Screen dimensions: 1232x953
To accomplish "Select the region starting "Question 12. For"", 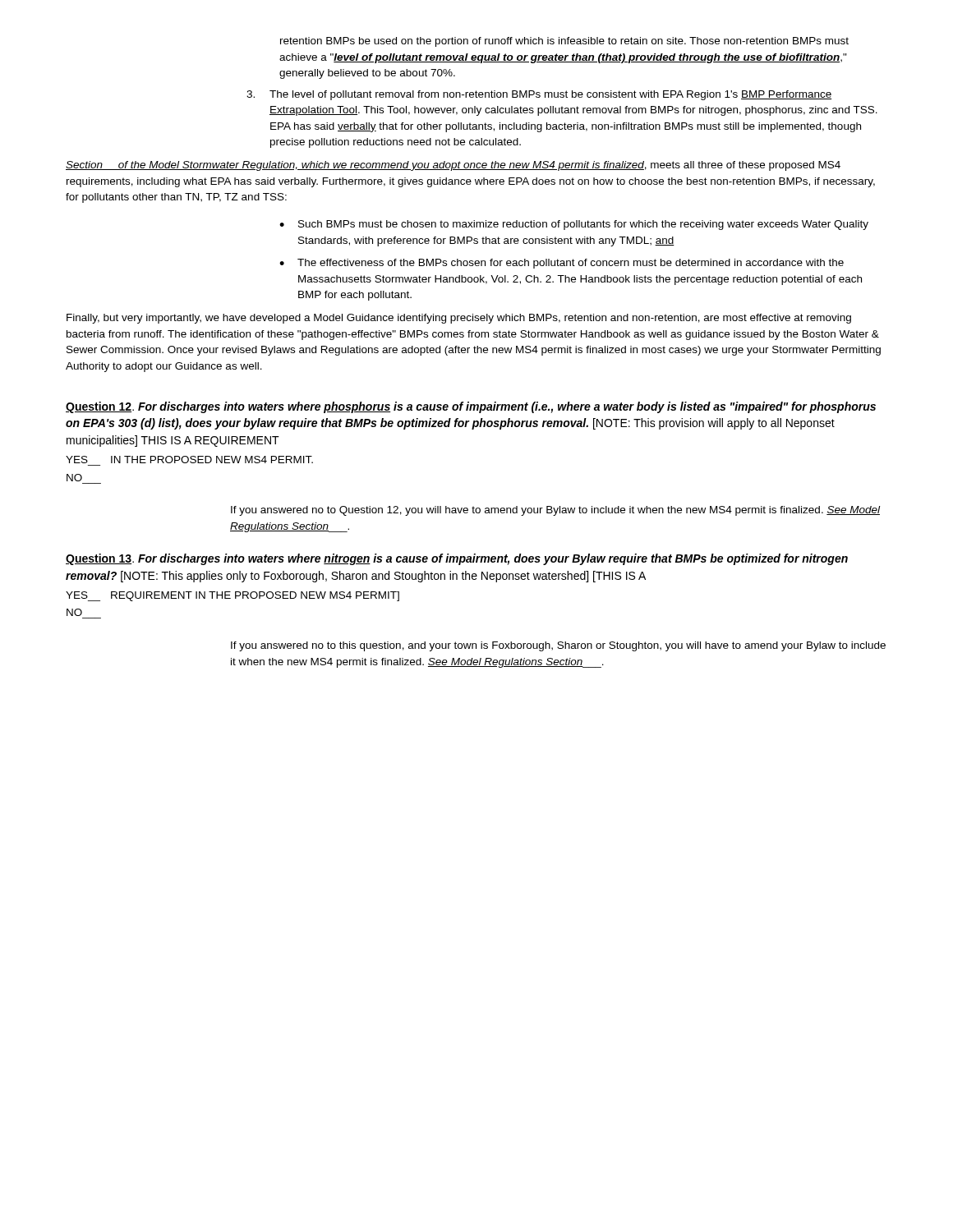I will click(471, 407).
